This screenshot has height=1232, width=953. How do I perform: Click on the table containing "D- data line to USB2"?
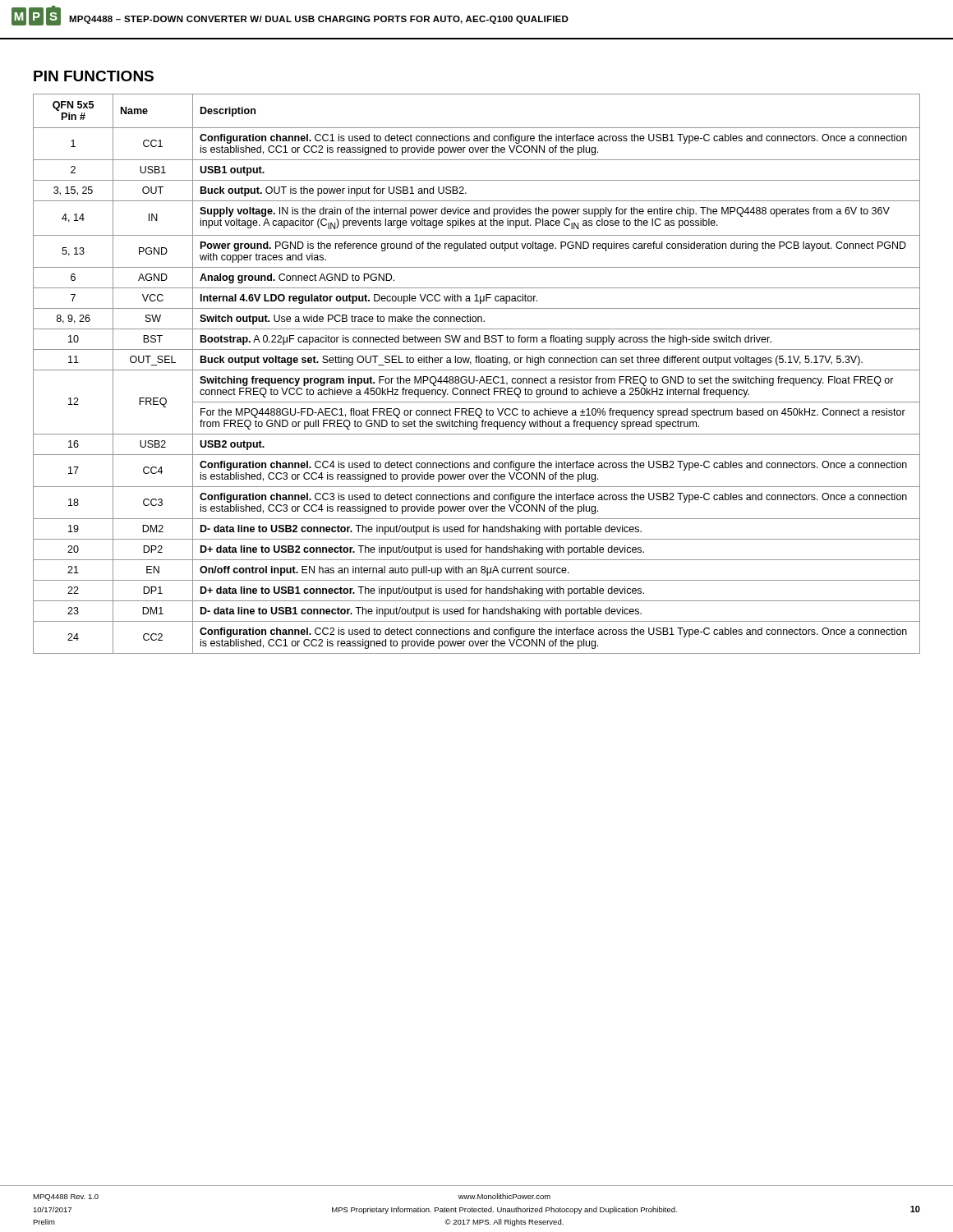click(x=476, y=373)
